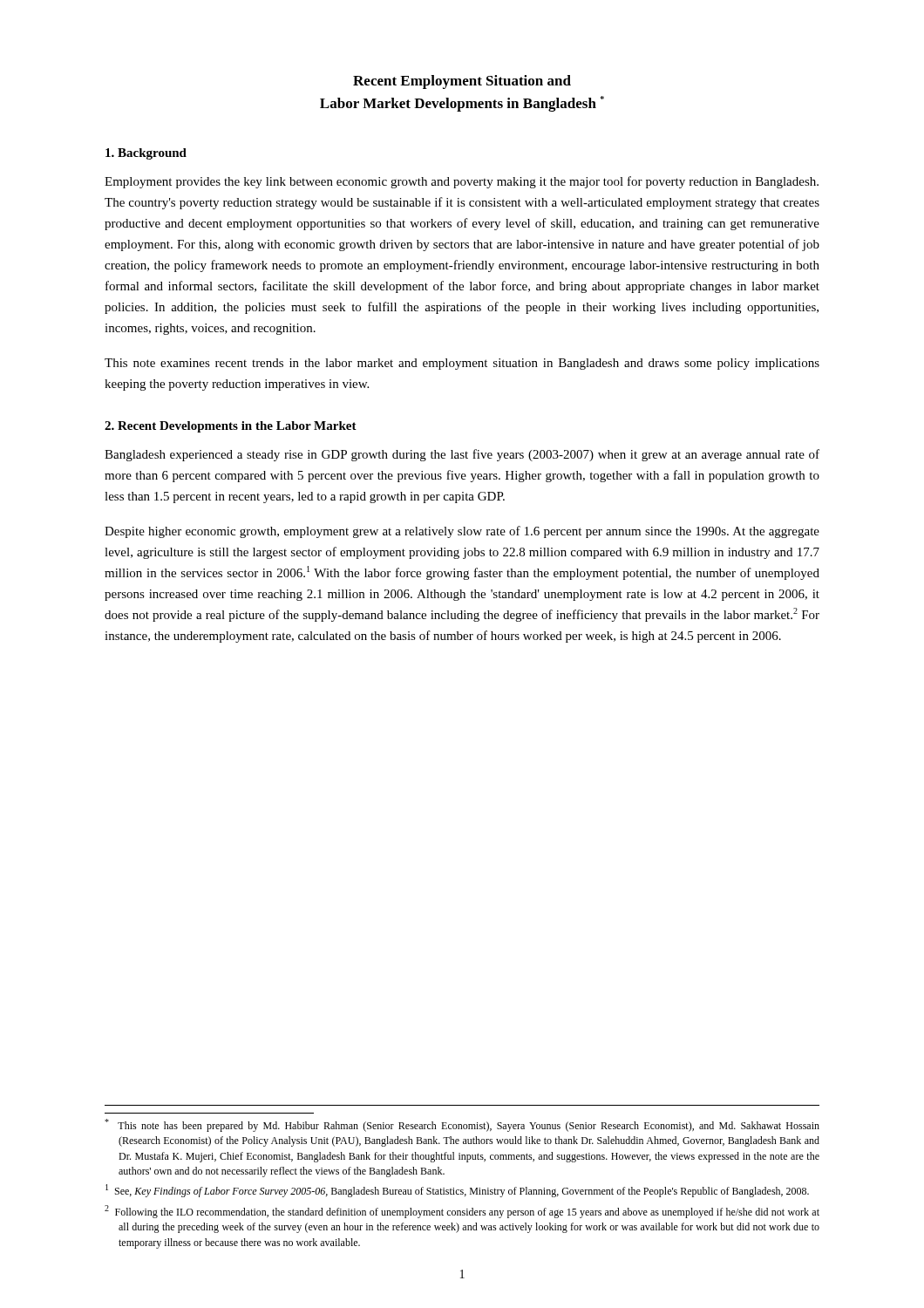
Task: Locate the text block starting "1. Background"
Action: [x=146, y=153]
